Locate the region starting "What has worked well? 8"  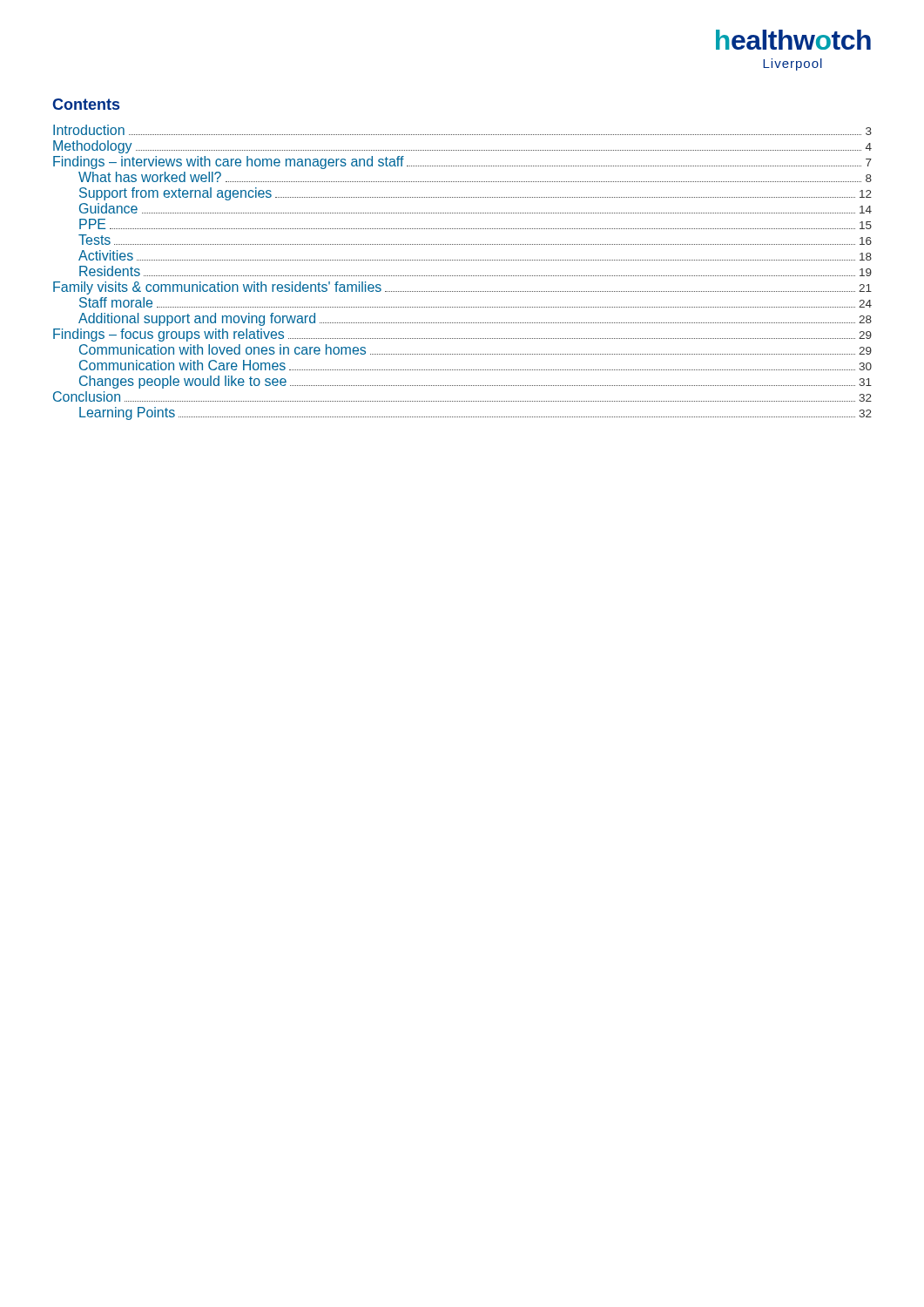point(462,178)
